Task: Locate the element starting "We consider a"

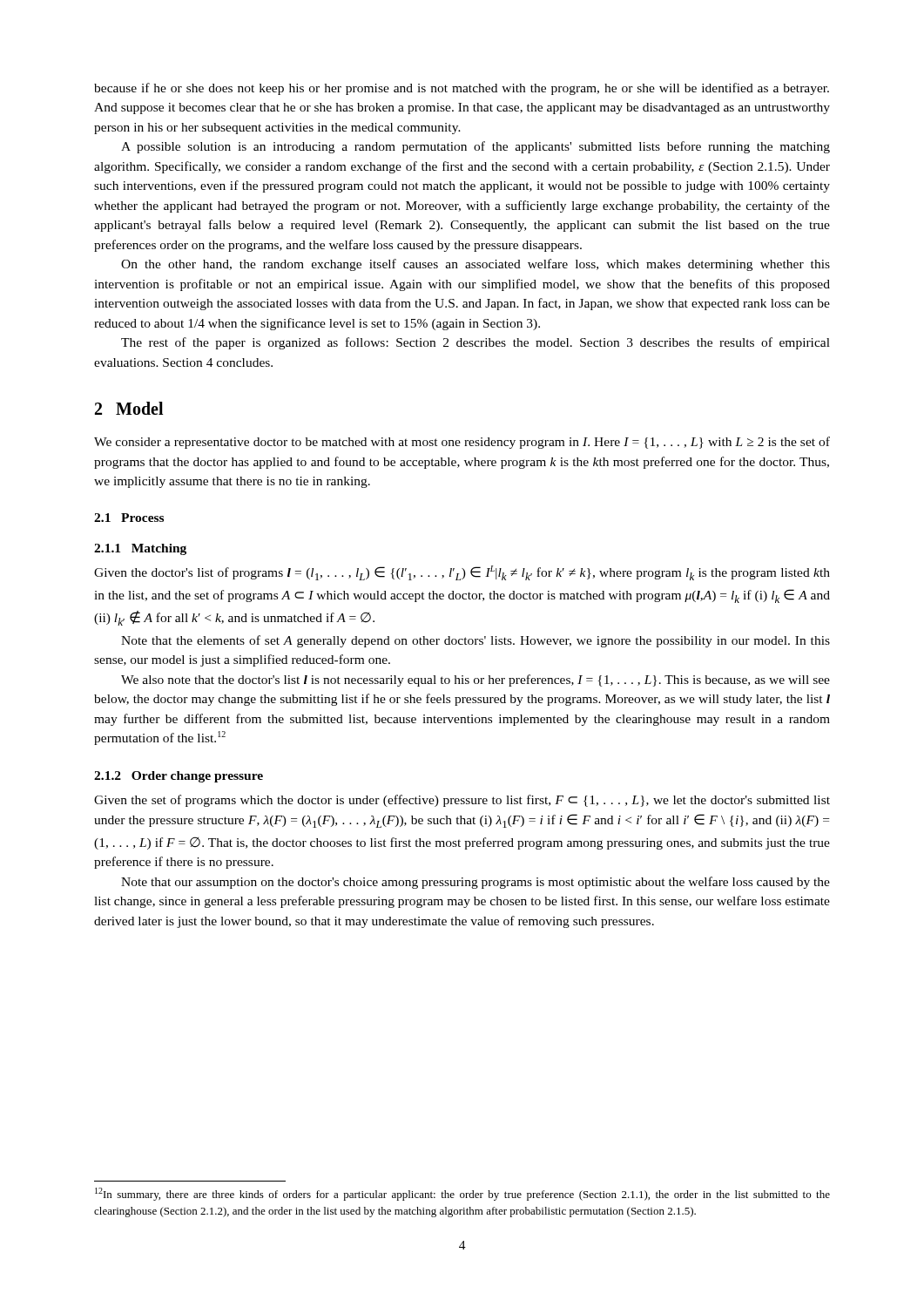Action: pos(462,462)
